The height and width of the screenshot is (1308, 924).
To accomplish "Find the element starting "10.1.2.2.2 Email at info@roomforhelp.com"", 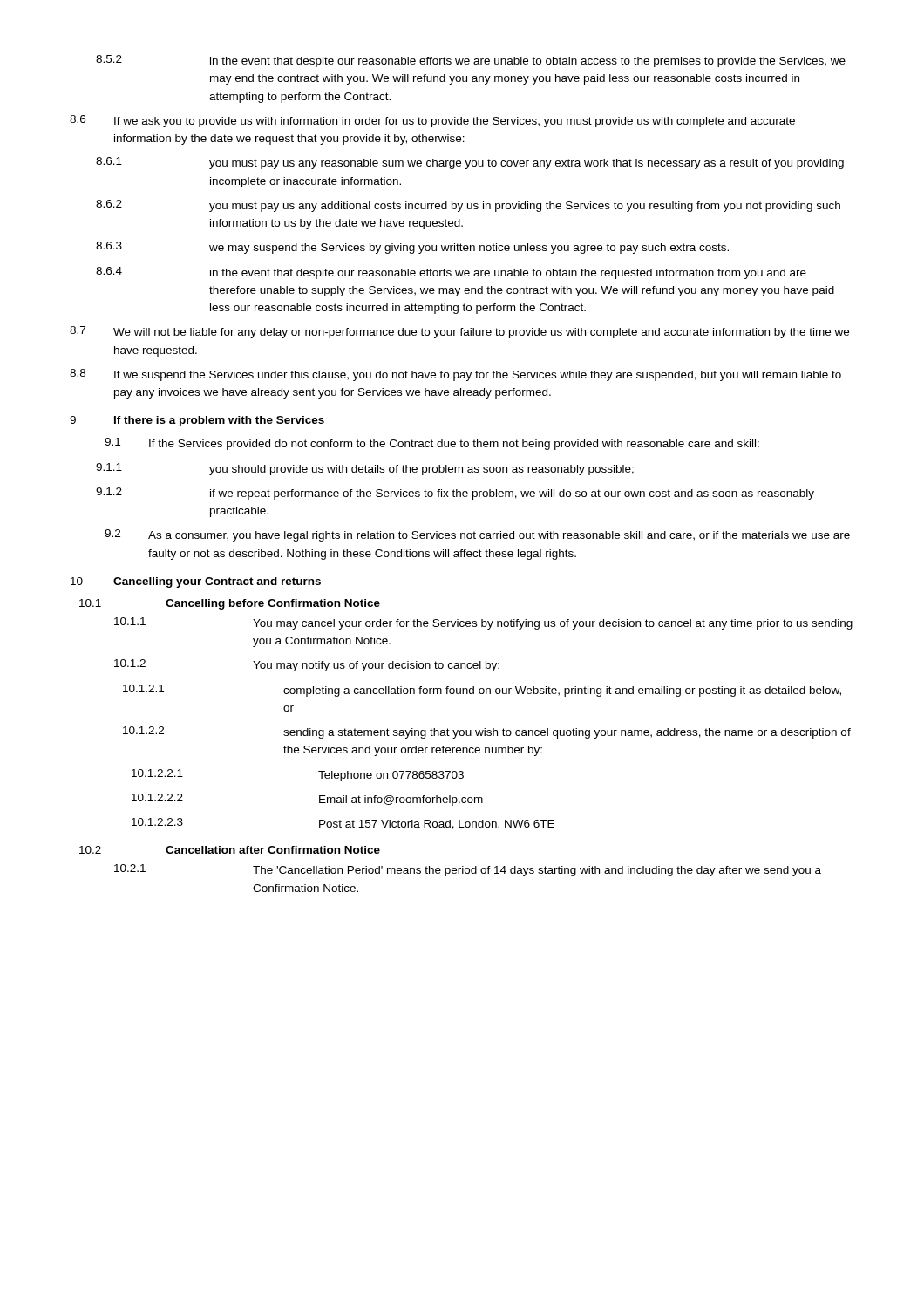I will [462, 800].
